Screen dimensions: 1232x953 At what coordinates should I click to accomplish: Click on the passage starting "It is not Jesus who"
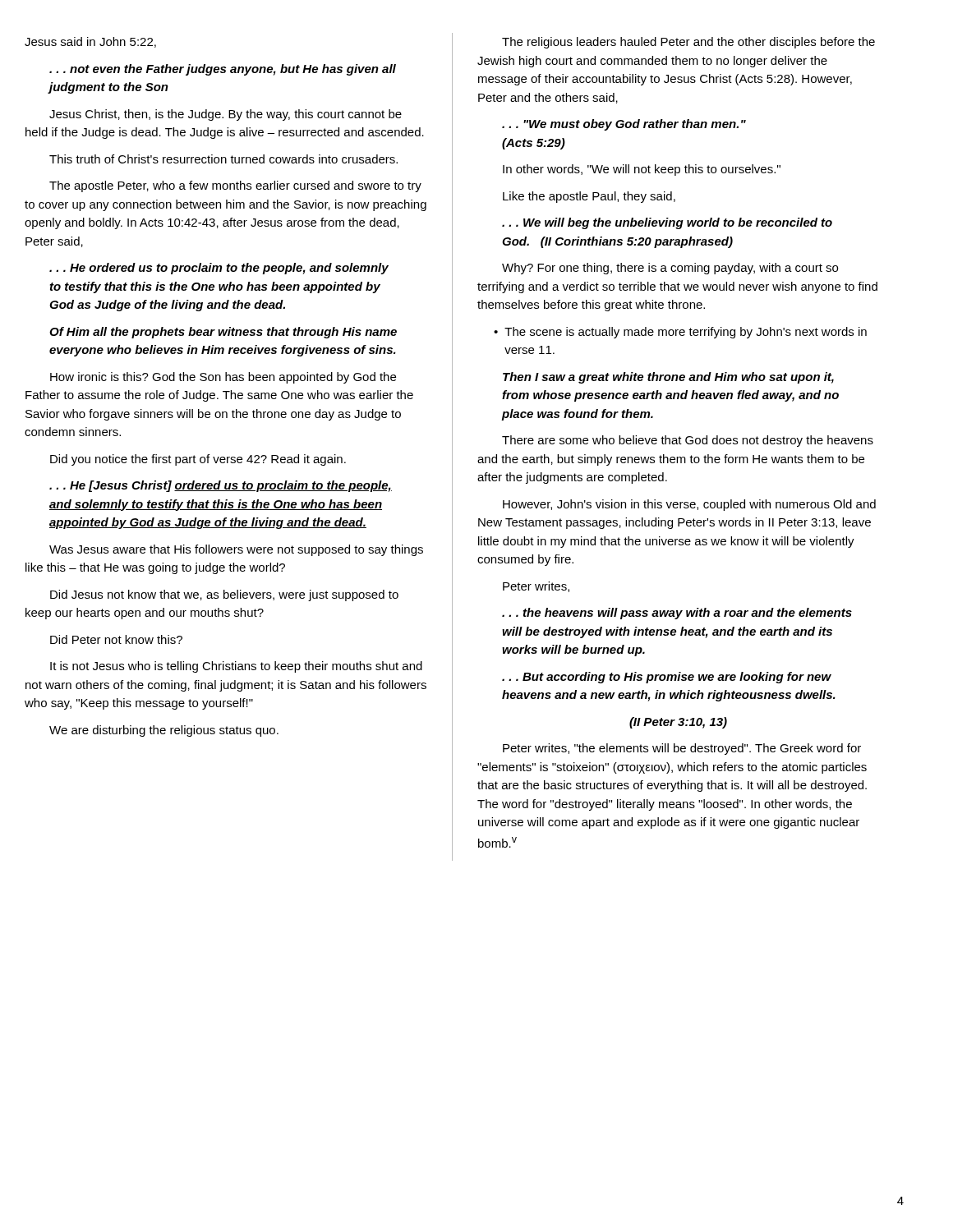226,685
